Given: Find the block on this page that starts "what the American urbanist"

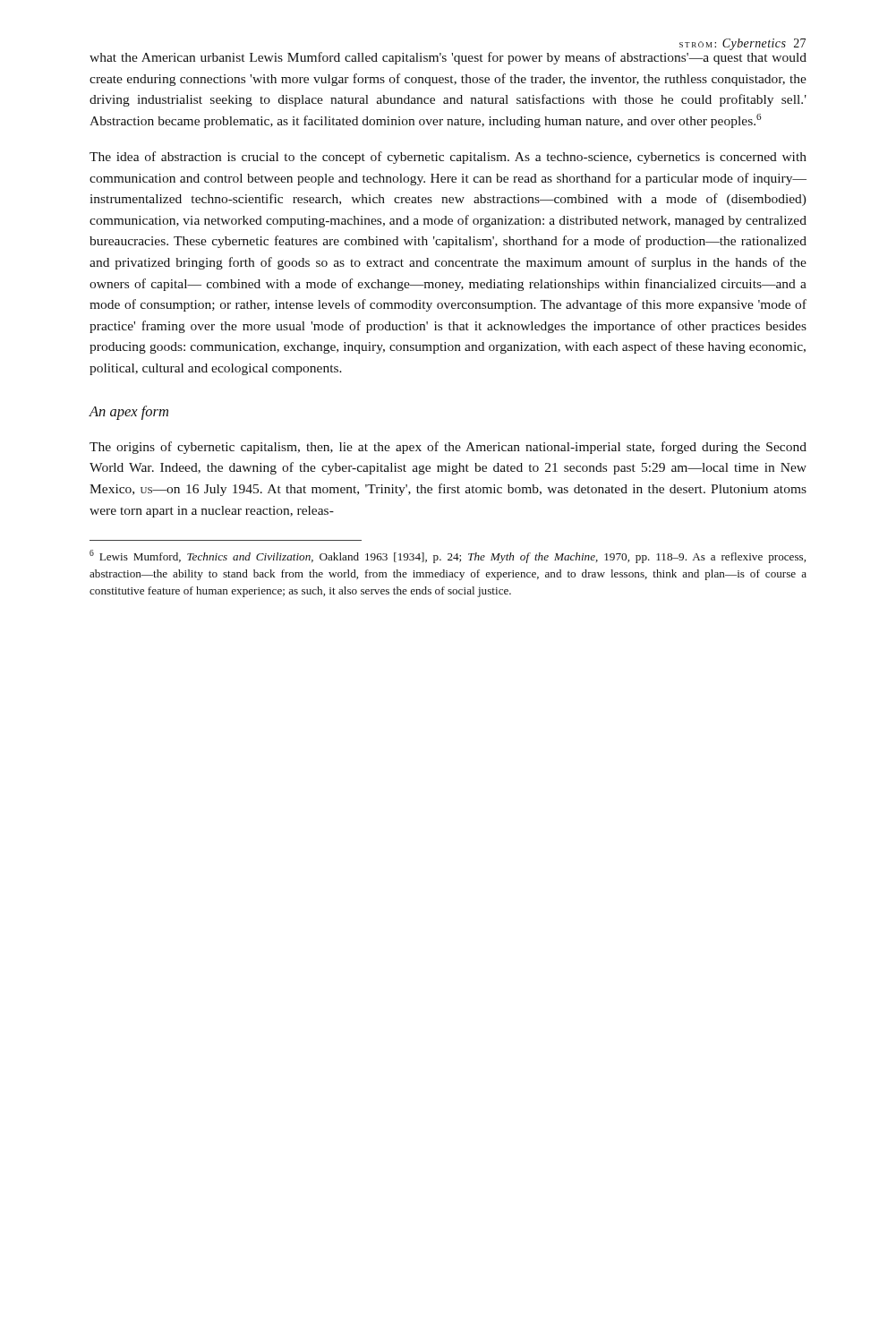Looking at the screenshot, I should pos(448,89).
